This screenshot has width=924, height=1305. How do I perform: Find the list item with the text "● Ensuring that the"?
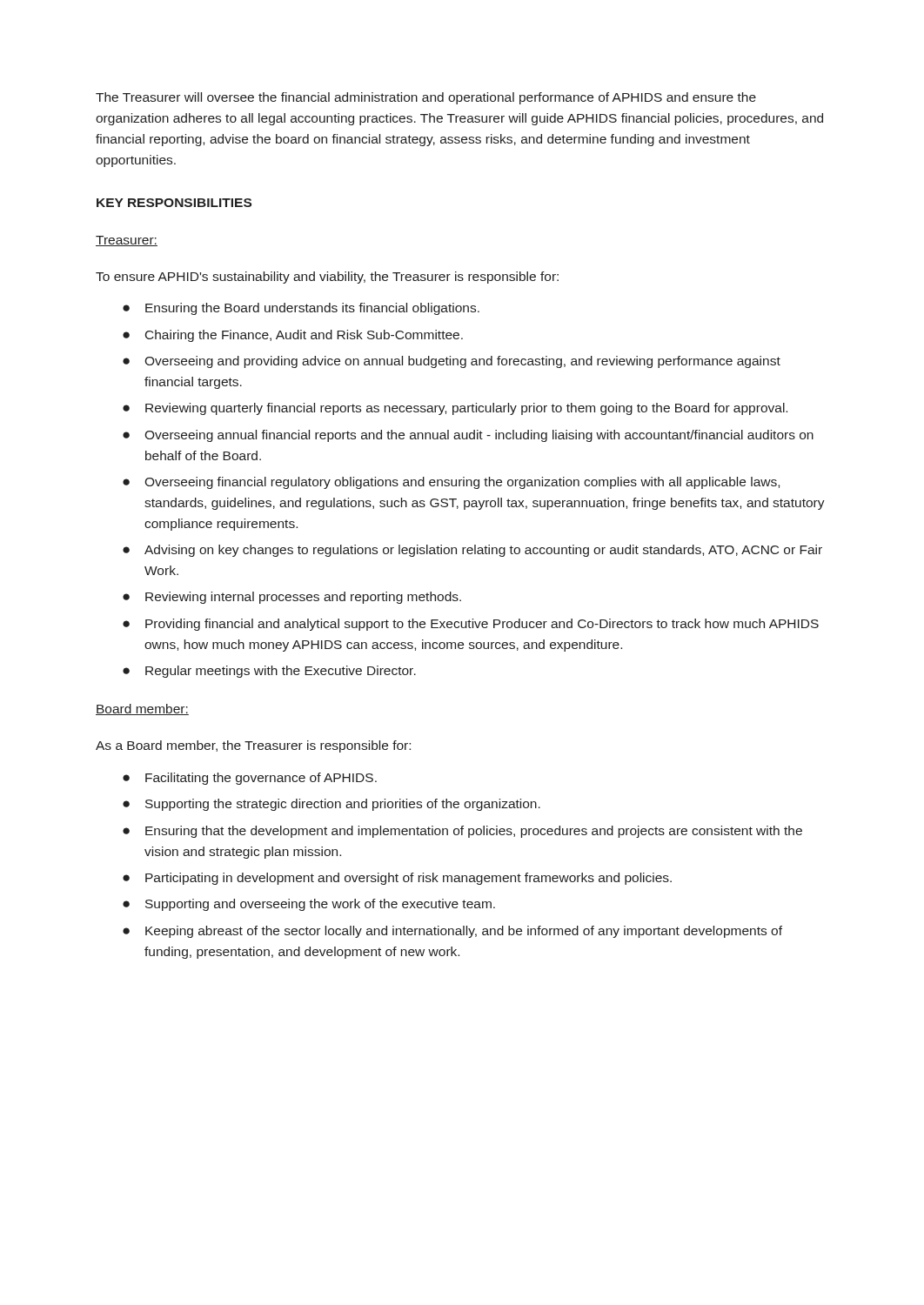click(475, 841)
